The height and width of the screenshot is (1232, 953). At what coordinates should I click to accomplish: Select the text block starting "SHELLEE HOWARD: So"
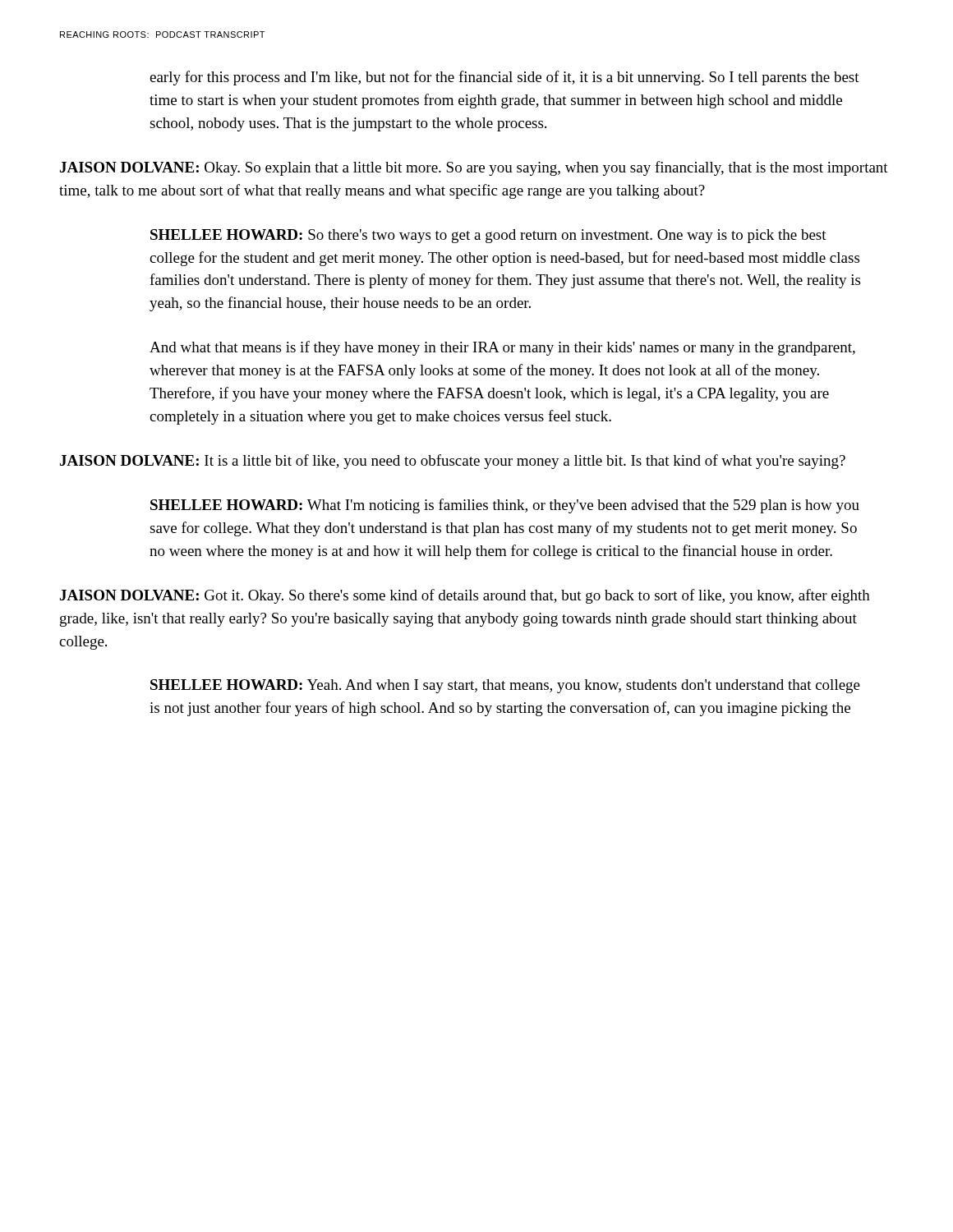[505, 269]
